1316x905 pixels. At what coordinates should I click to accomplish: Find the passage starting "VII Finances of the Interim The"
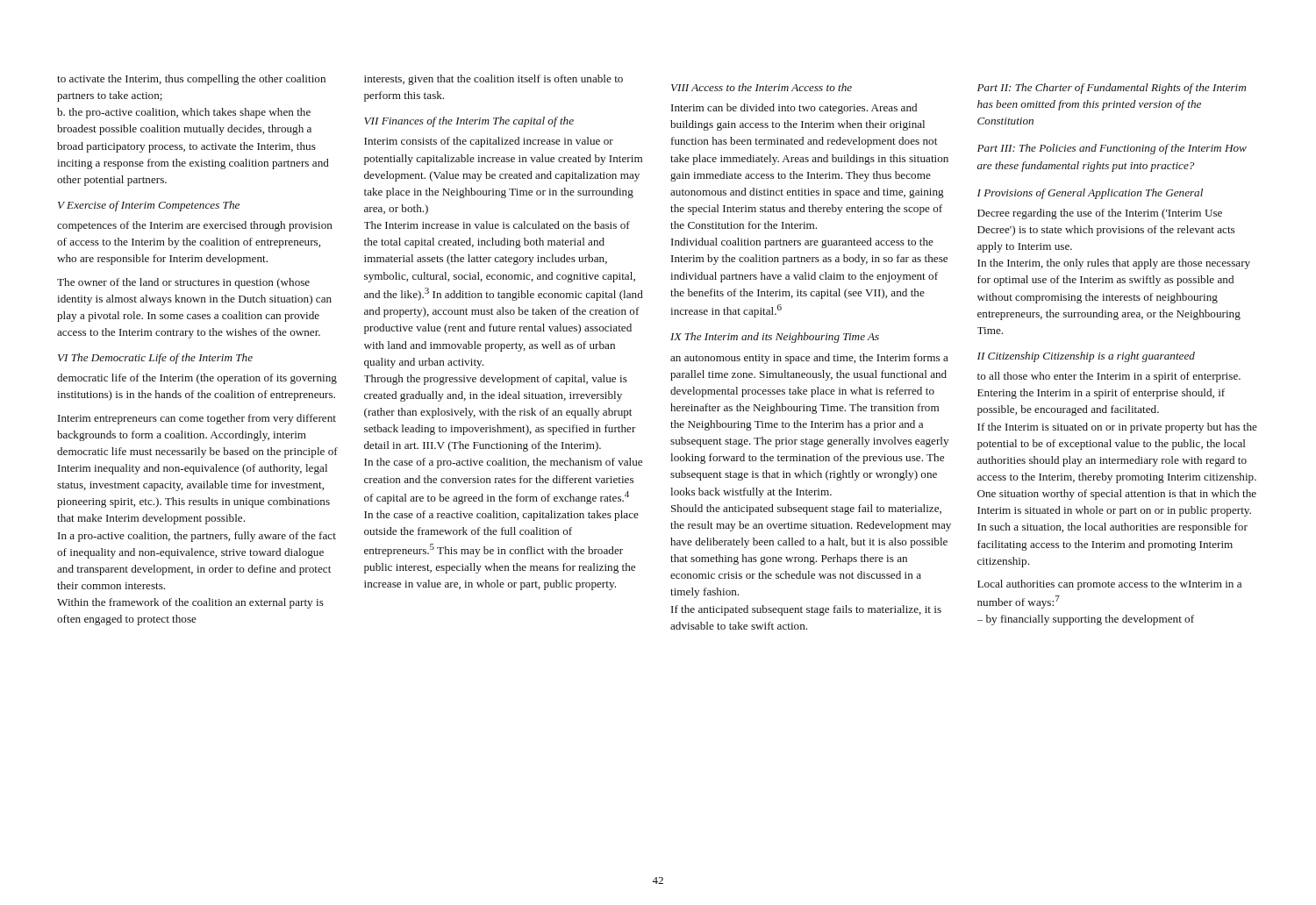pyautogui.click(x=505, y=121)
